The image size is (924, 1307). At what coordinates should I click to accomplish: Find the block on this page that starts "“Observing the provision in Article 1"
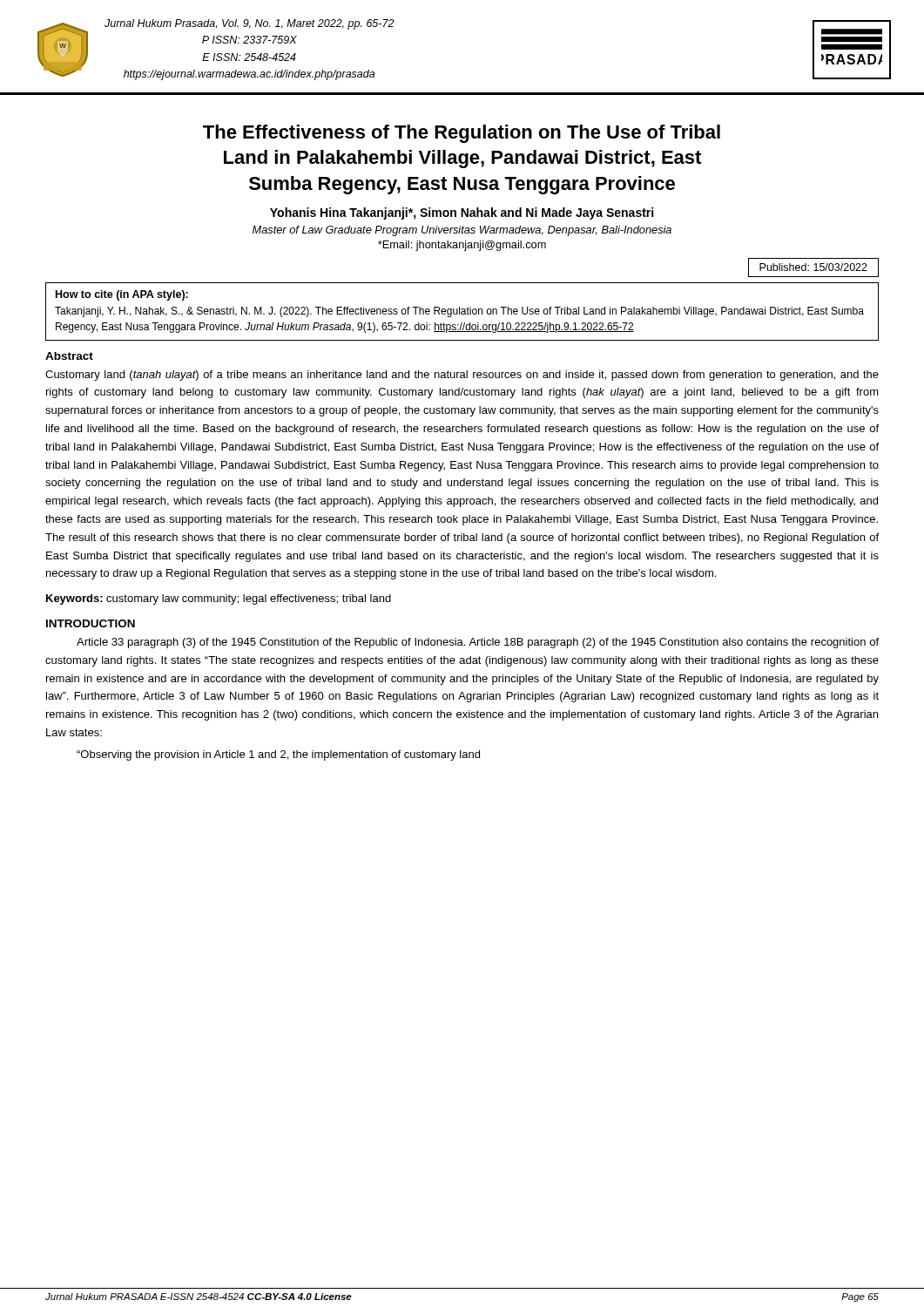279,754
